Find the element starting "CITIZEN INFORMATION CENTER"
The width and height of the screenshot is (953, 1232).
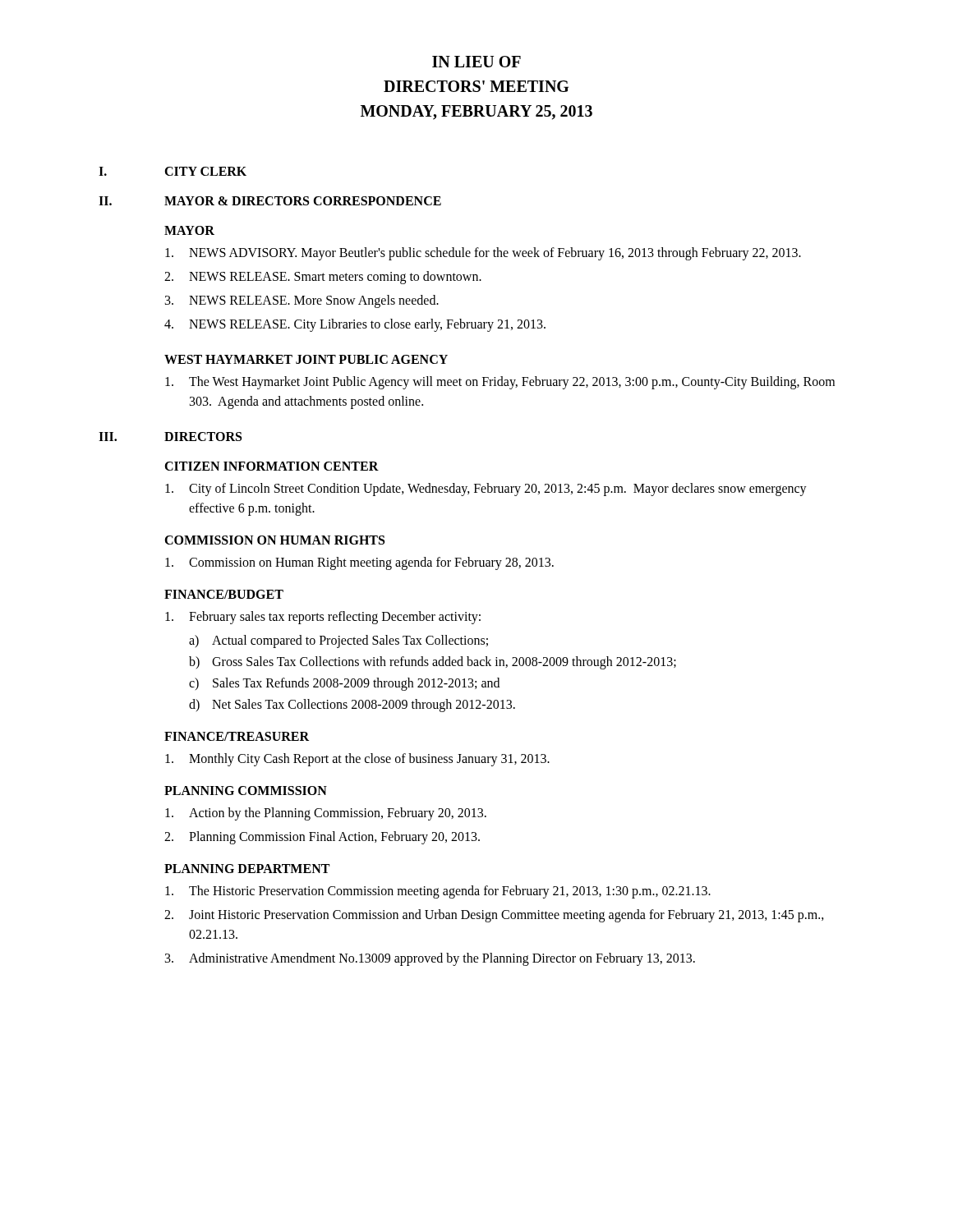271,466
